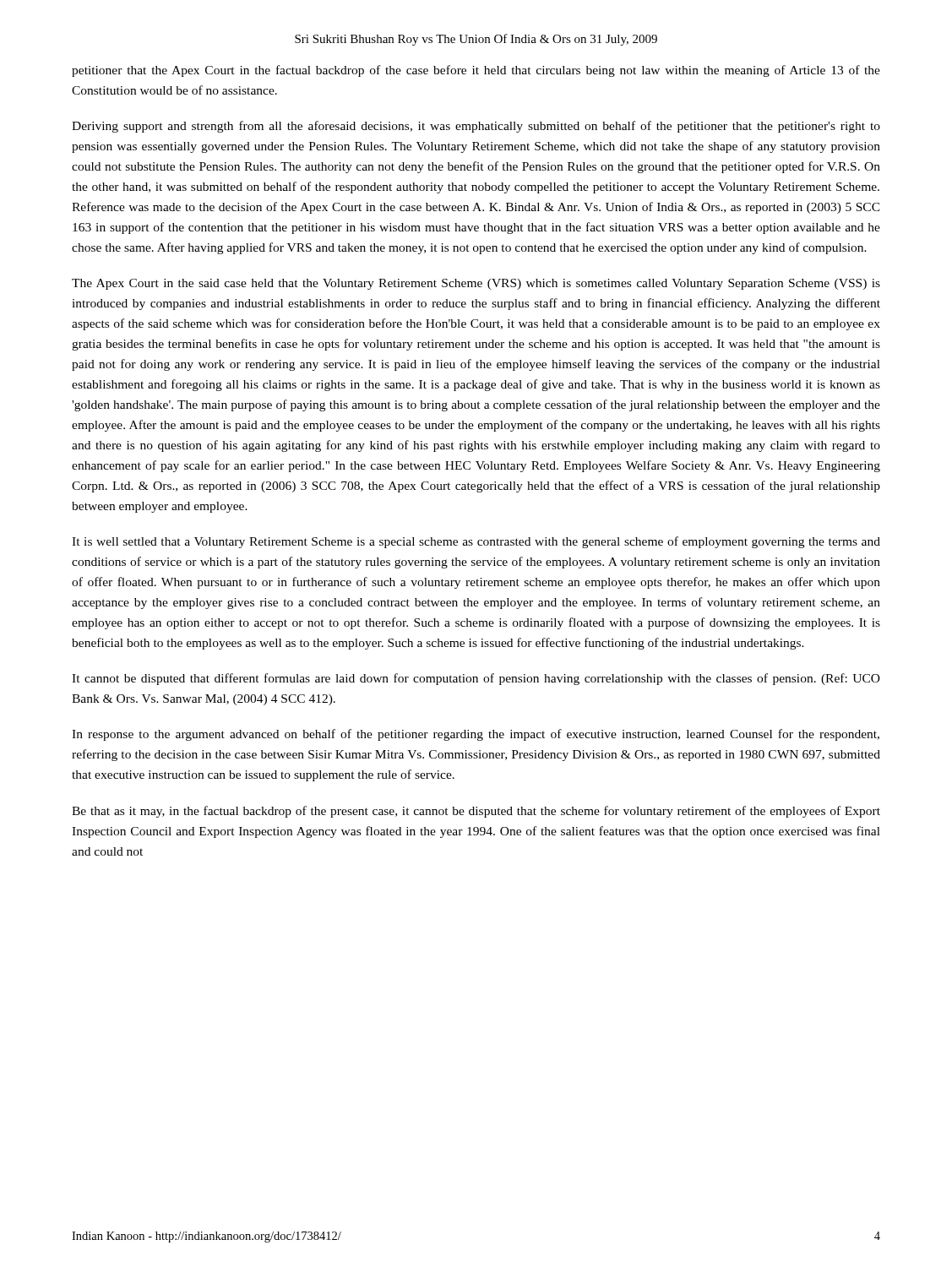Find the text block that reads "Deriving support and strength from"
Screen dimensions: 1267x952
click(476, 186)
